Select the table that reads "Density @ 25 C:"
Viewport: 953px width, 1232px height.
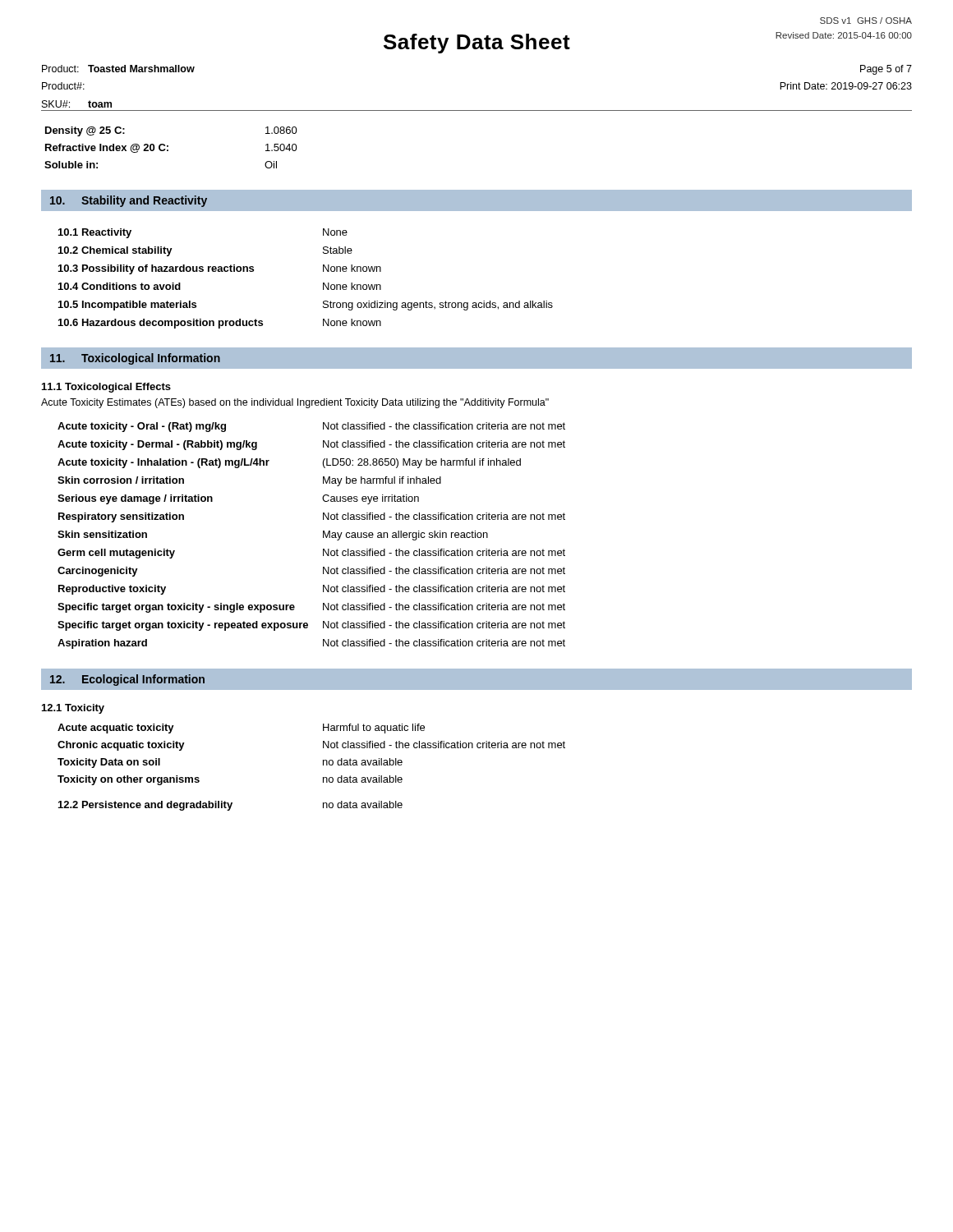click(x=476, y=147)
